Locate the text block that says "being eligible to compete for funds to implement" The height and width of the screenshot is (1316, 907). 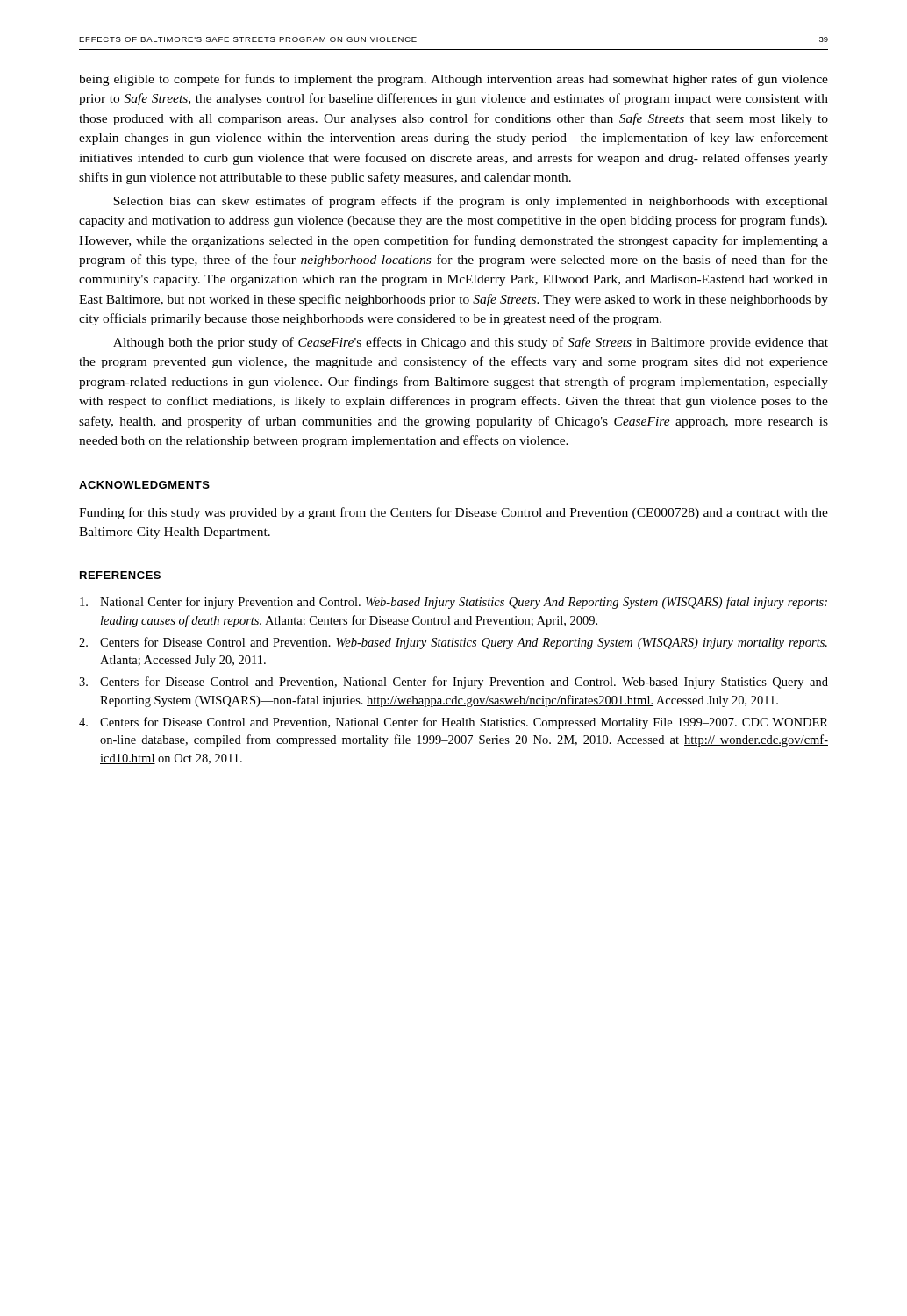454,128
